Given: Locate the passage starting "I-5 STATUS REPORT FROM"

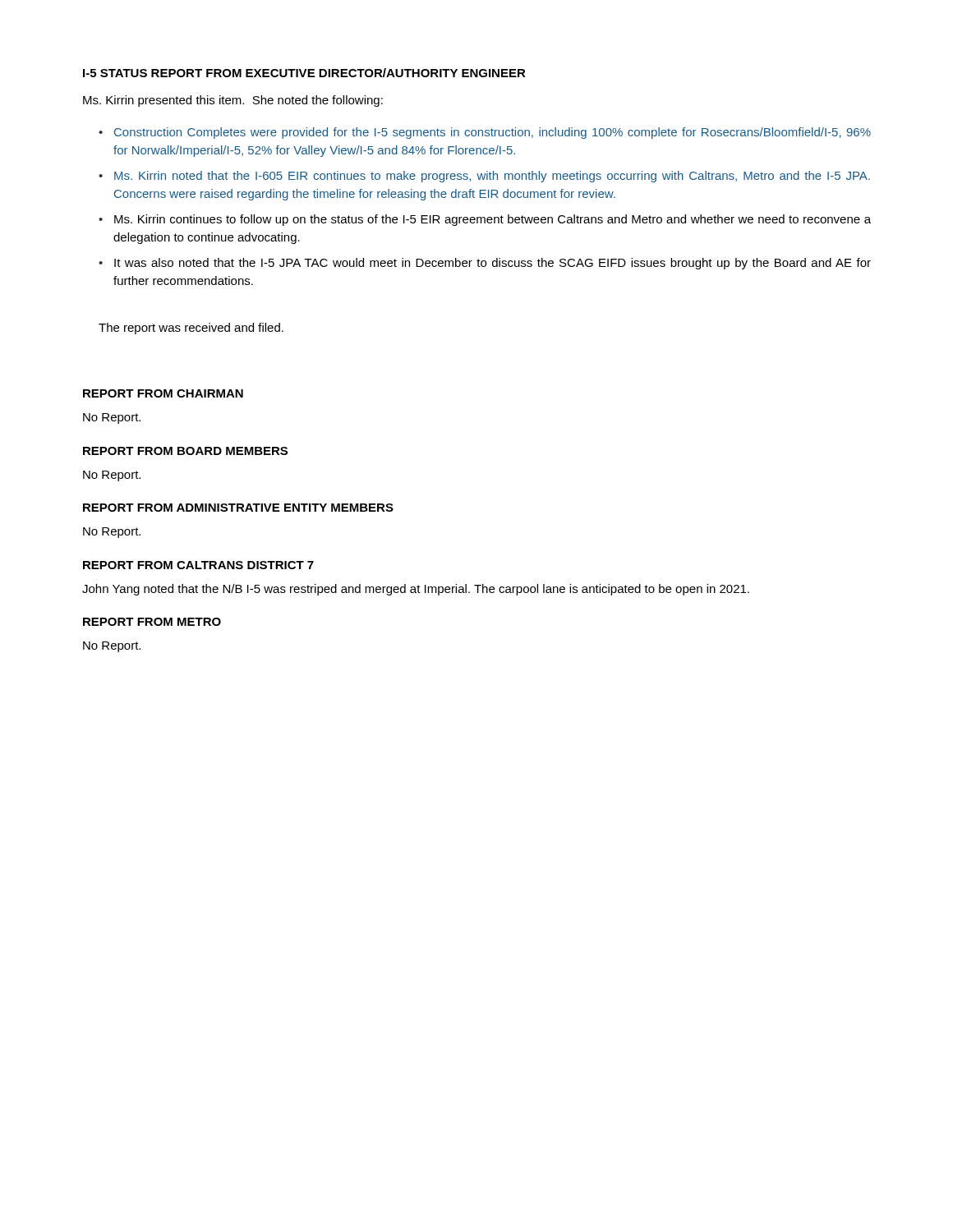Looking at the screenshot, I should 304,73.
